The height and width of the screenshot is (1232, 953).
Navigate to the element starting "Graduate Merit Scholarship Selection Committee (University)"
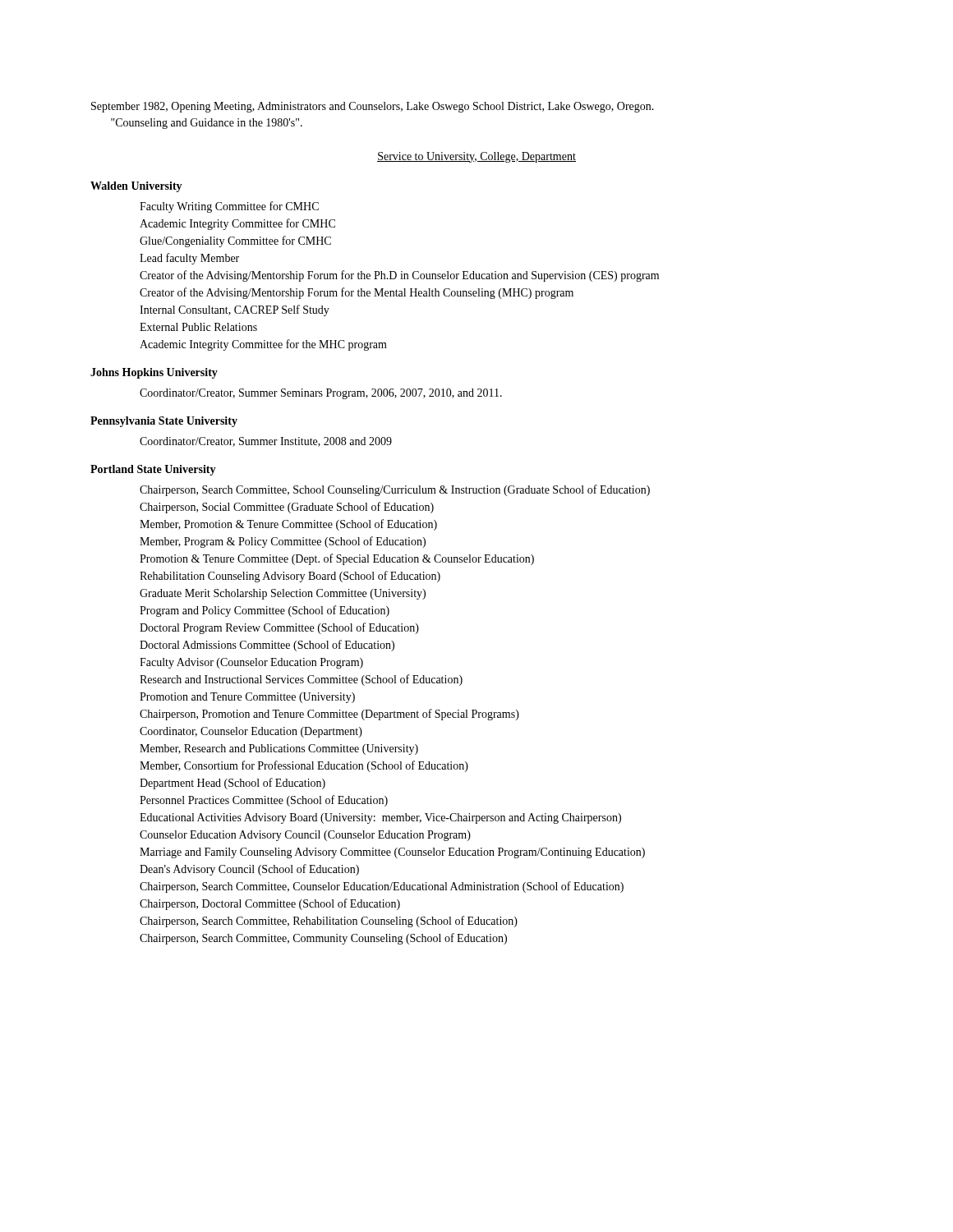tap(283, 594)
